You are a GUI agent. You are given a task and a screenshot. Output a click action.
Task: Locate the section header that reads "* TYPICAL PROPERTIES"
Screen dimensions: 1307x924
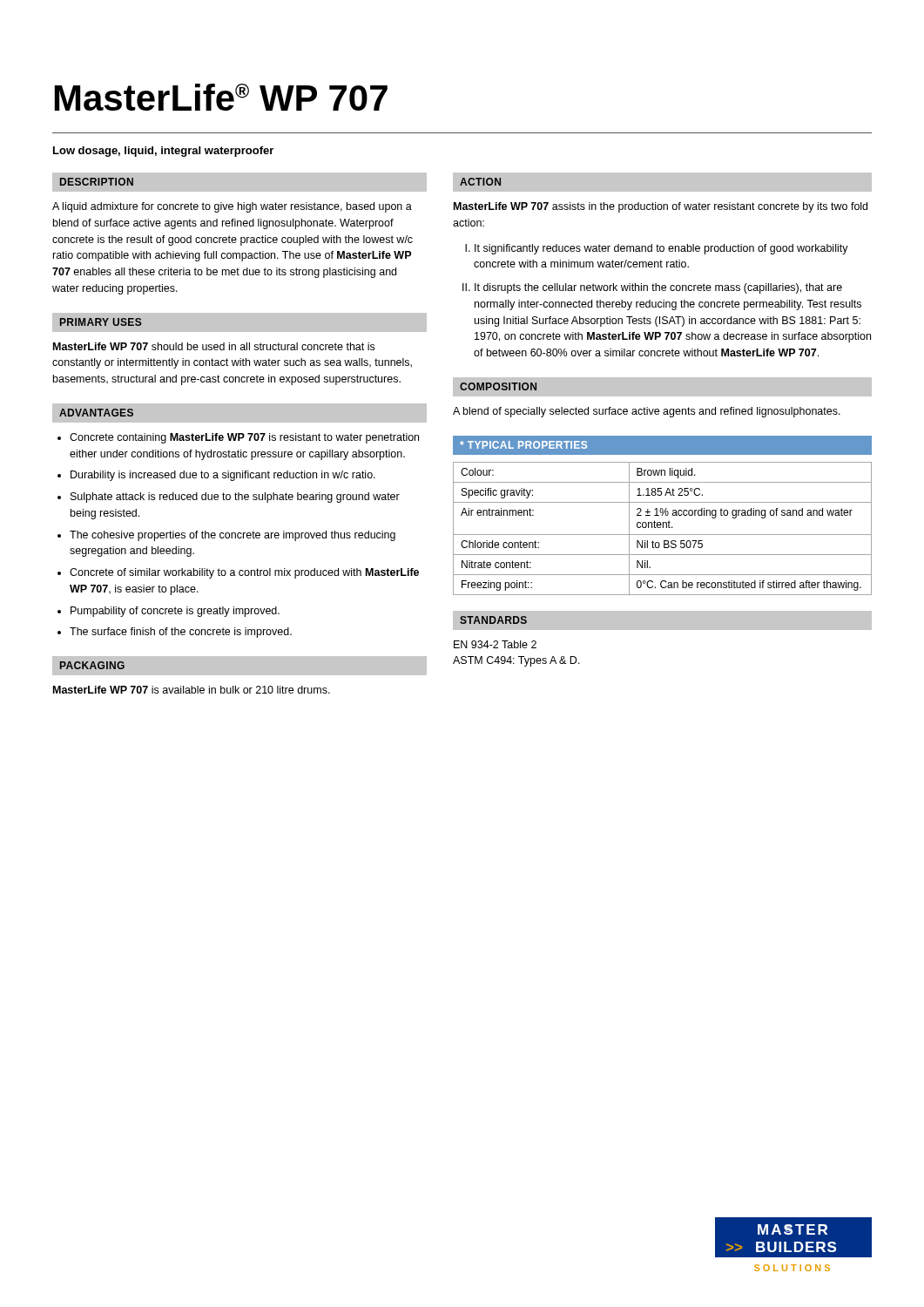pyautogui.click(x=524, y=445)
